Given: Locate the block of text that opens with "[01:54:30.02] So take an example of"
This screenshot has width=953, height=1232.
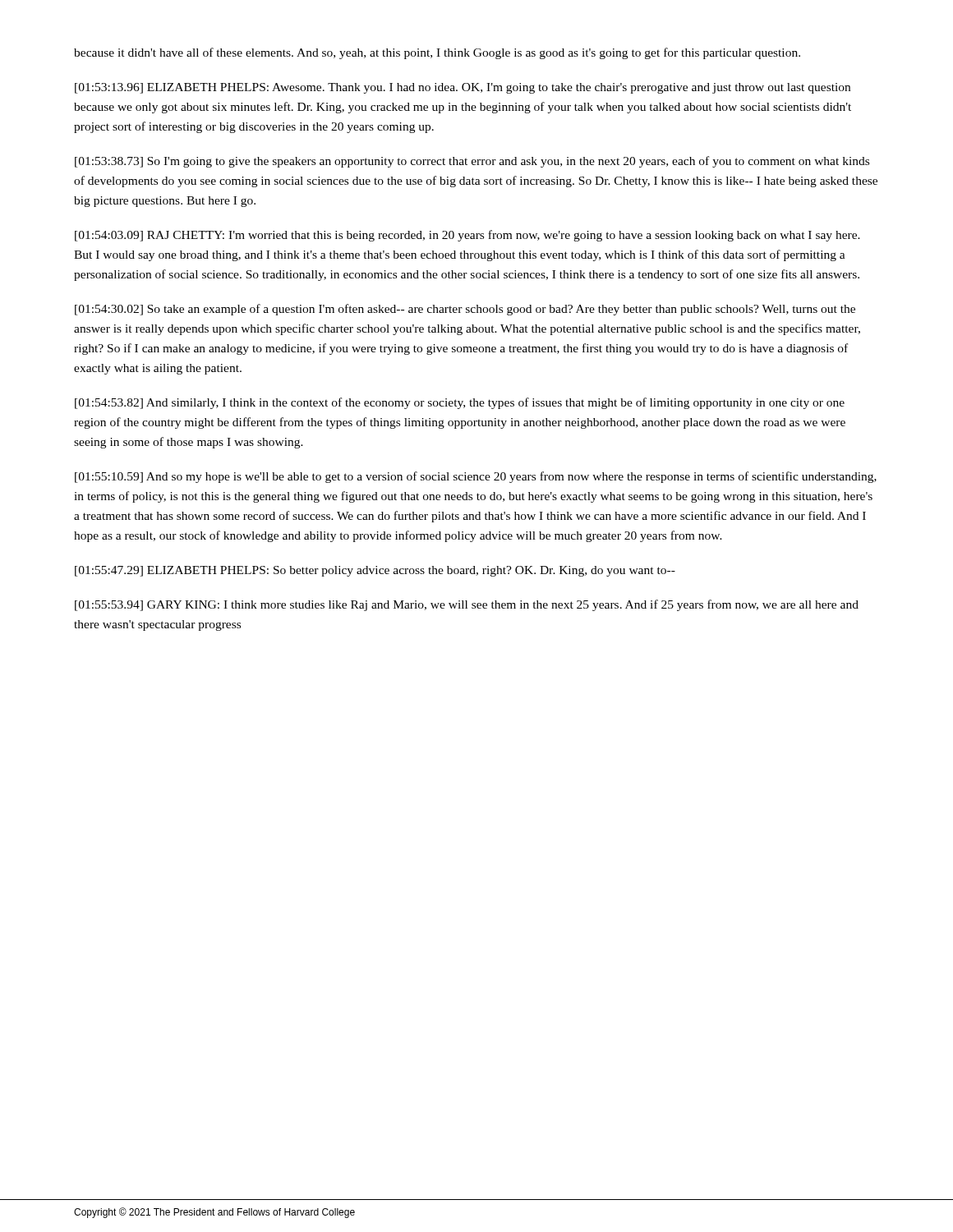Looking at the screenshot, I should point(467,338).
